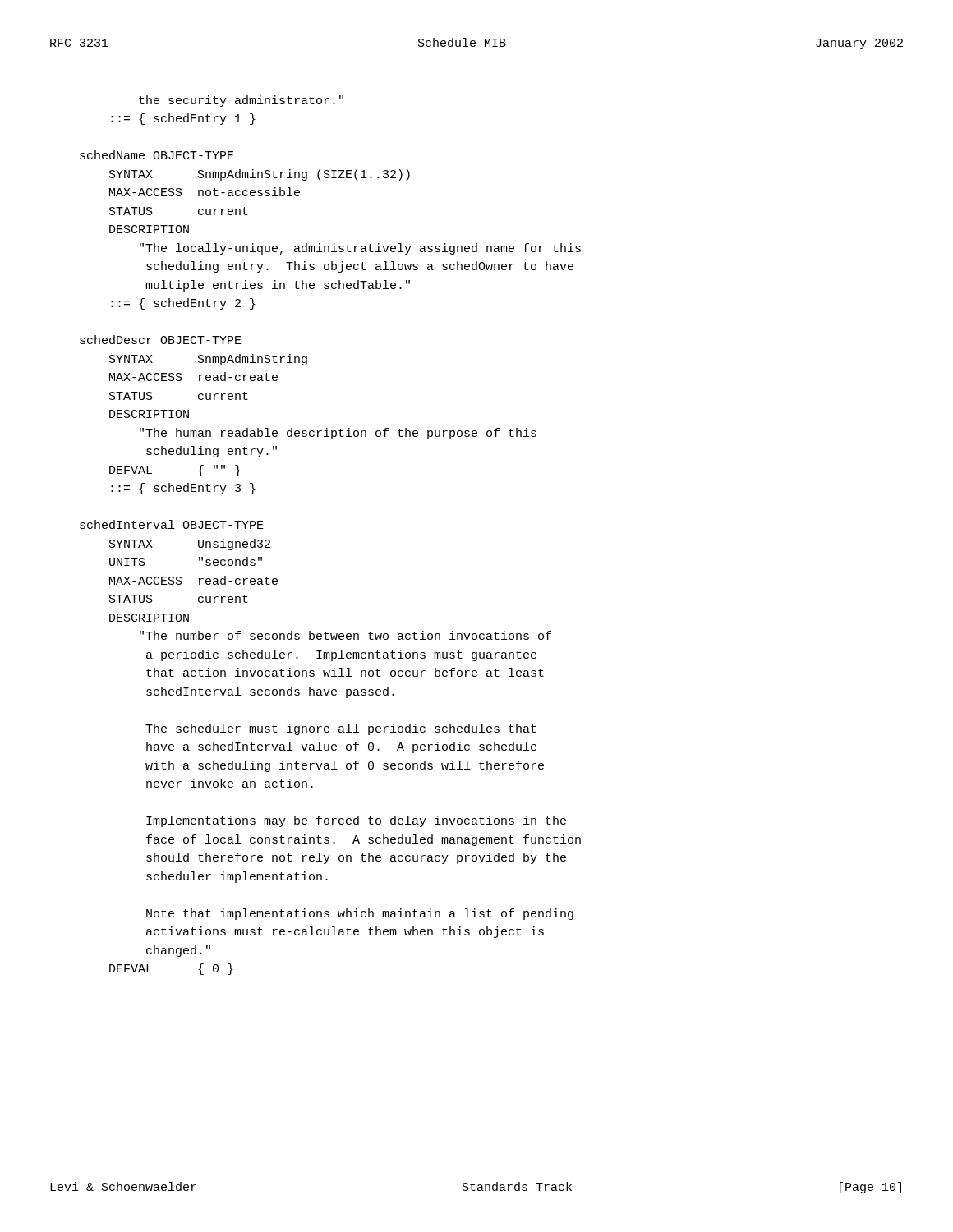This screenshot has width=953, height=1232.
Task: Find the text block that says "the security administrator." ::="
Action: (241, 101)
